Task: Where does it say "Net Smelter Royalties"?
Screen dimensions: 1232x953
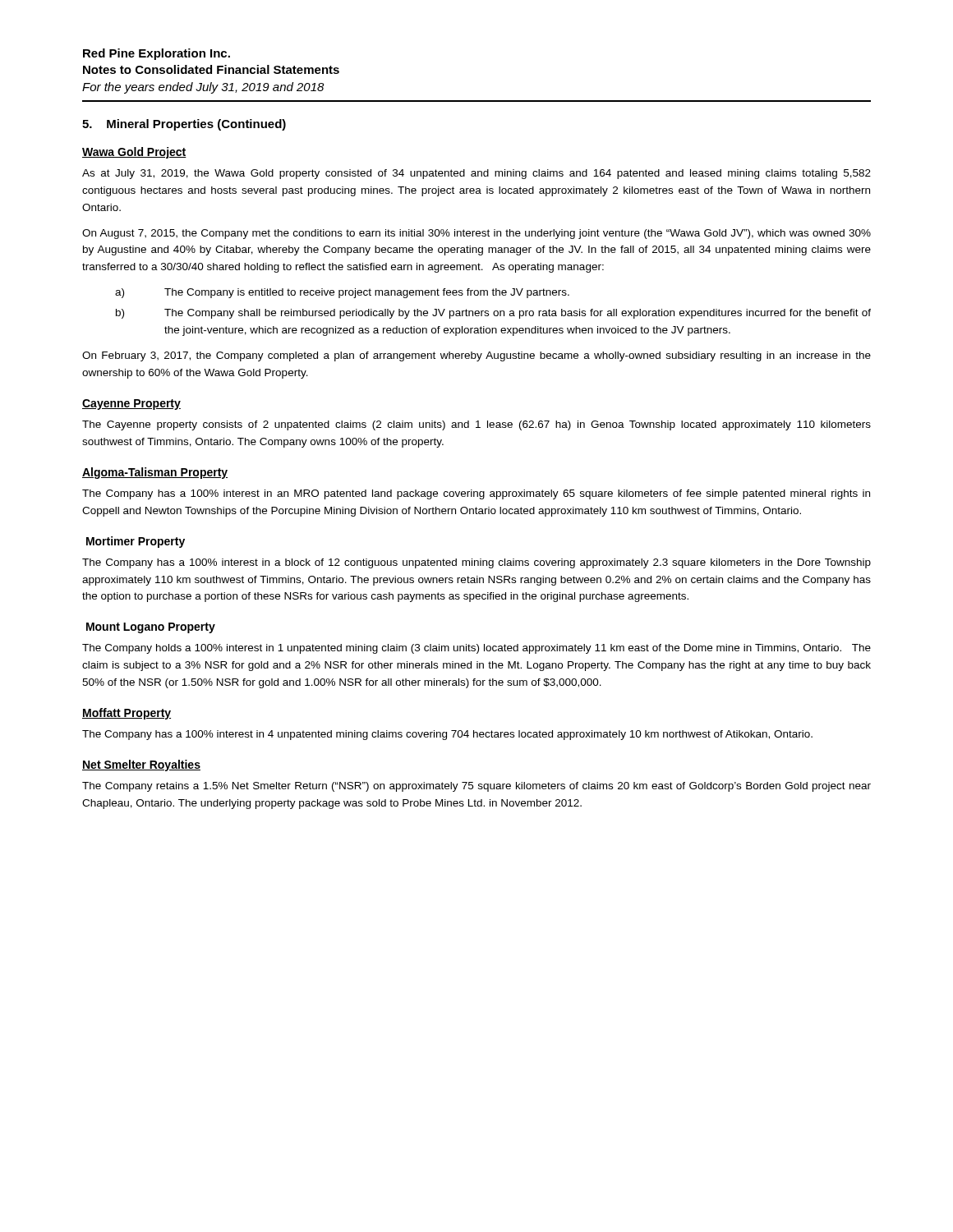Action: click(141, 765)
